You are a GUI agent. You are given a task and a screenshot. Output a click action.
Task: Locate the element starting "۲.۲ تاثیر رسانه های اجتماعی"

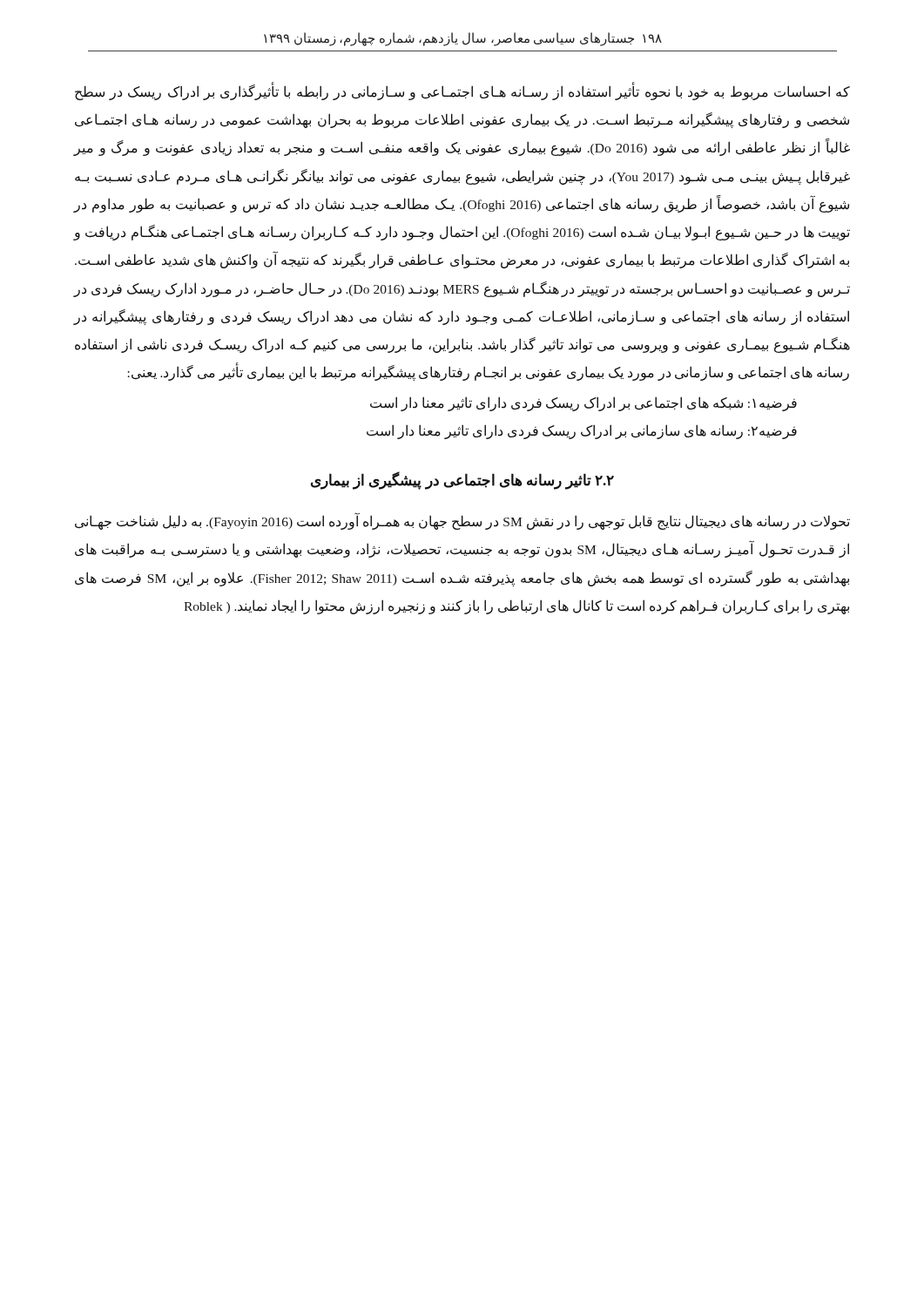[x=462, y=480]
